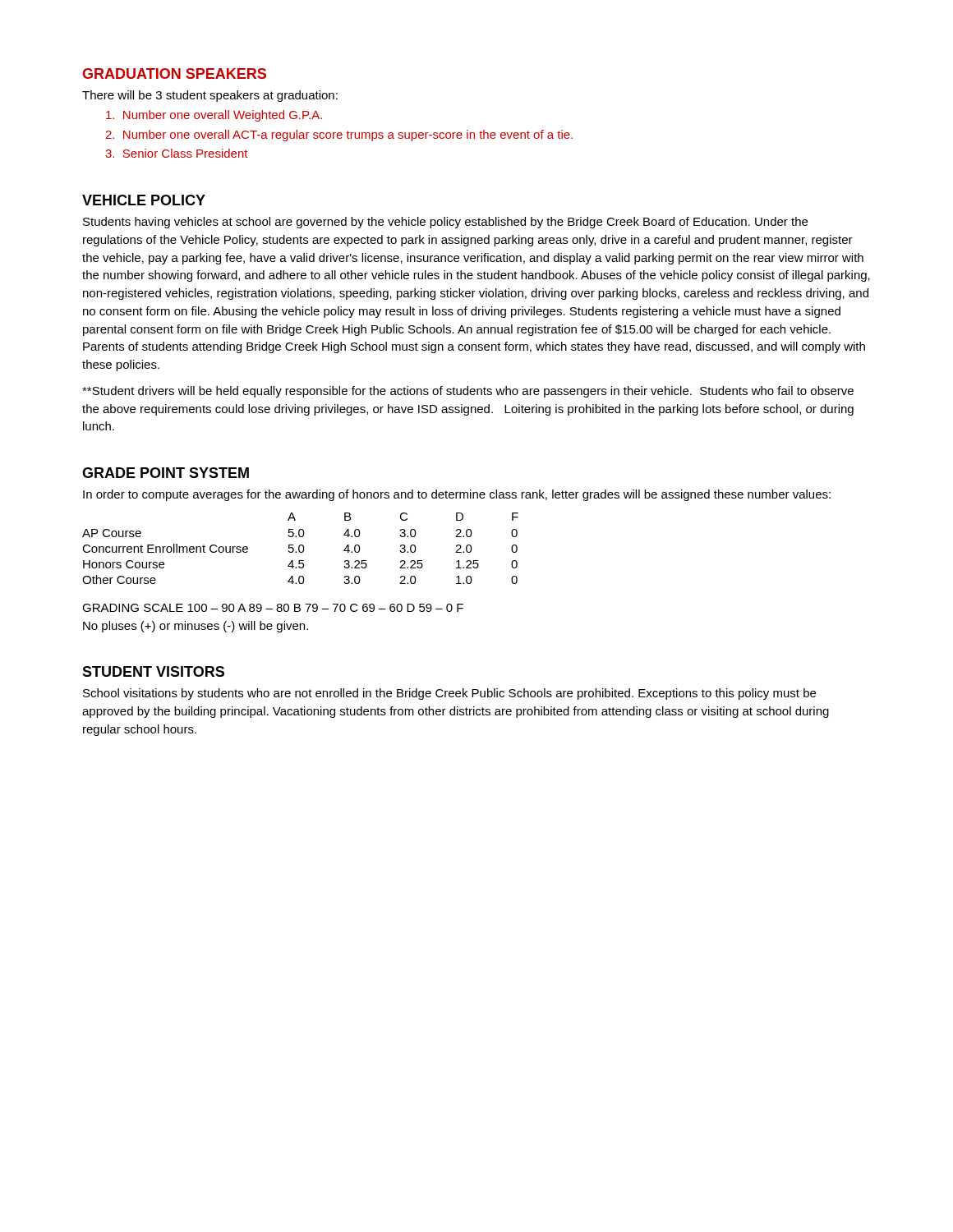The height and width of the screenshot is (1232, 953).
Task: Point to the text starting "GRADING SCALE 100"
Action: coord(273,616)
